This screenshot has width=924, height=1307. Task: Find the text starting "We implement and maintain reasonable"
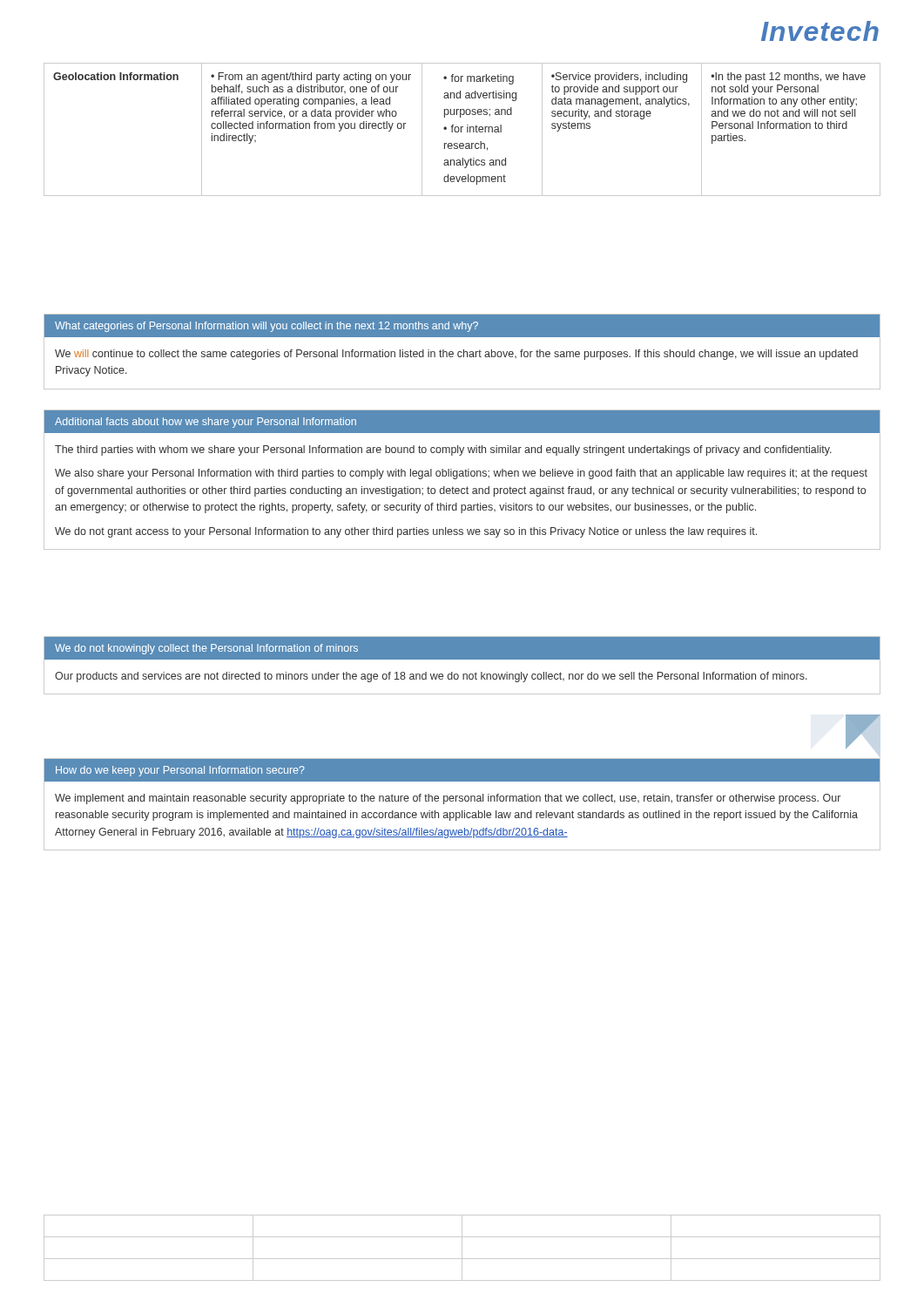462,816
